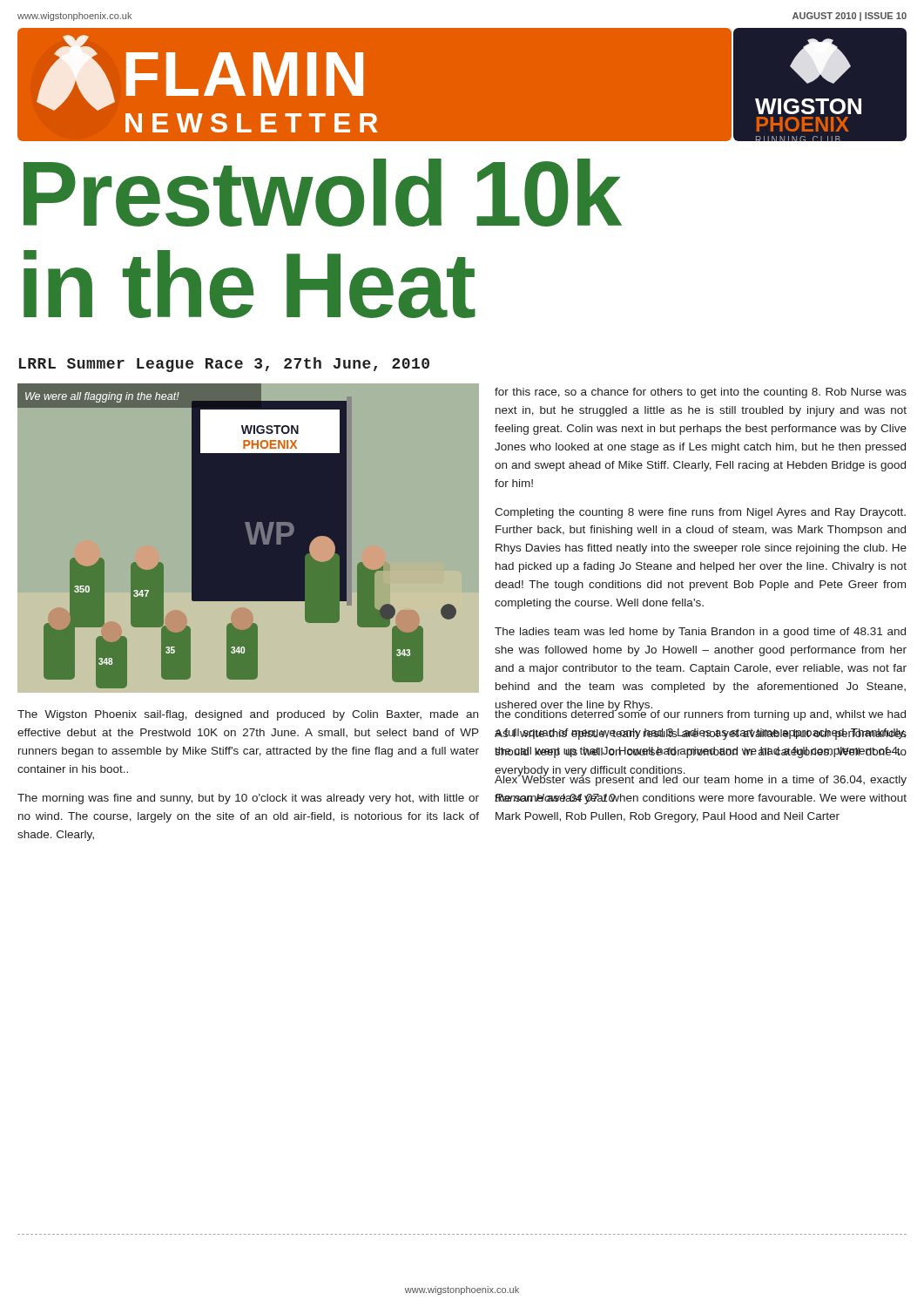Click the title
The width and height of the screenshot is (924, 1307).
pyautogui.click(x=462, y=240)
